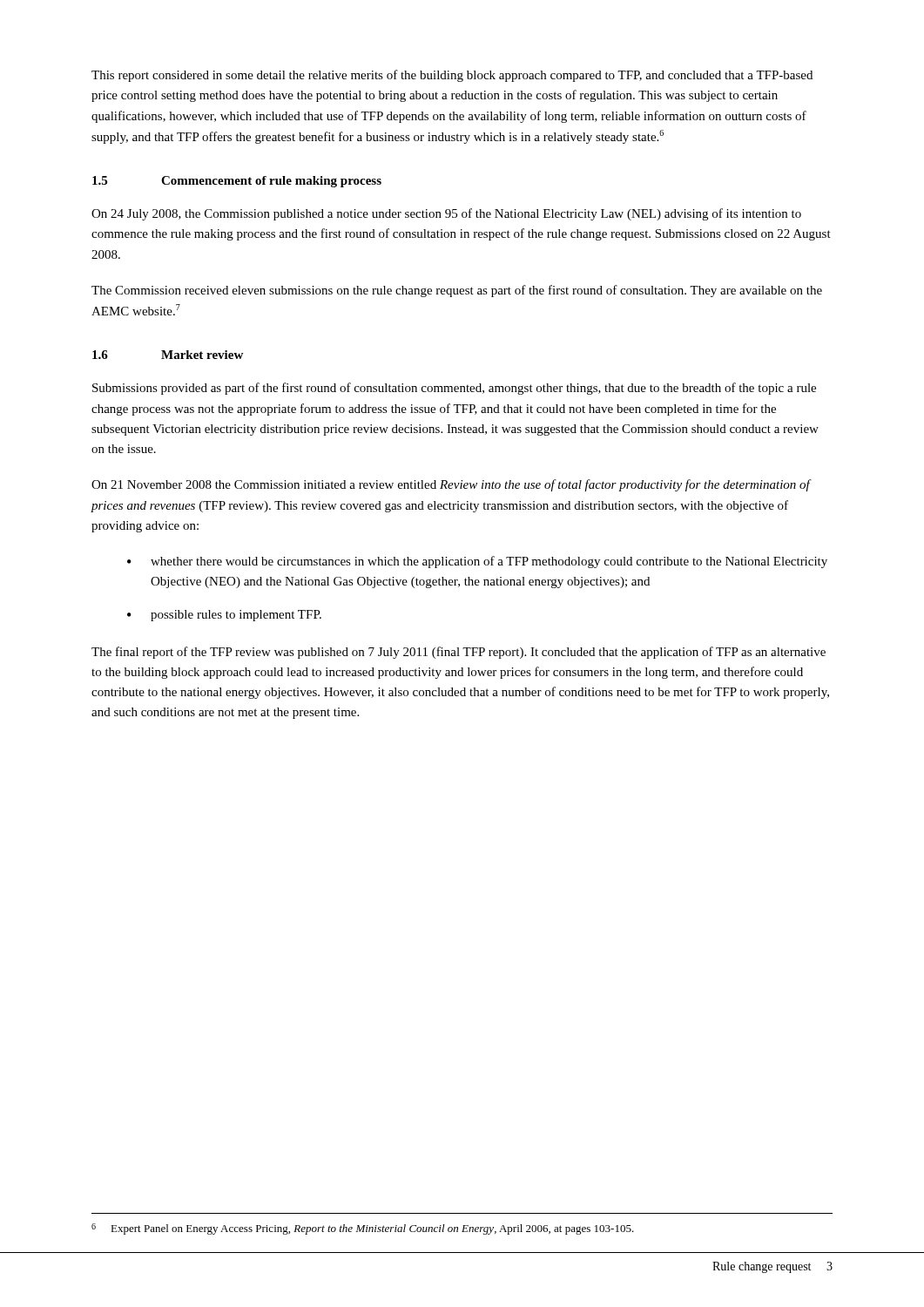The image size is (924, 1307).
Task: Select the element starting "6 Expert Panel on Energy Access Pricing,"
Action: click(x=462, y=1229)
